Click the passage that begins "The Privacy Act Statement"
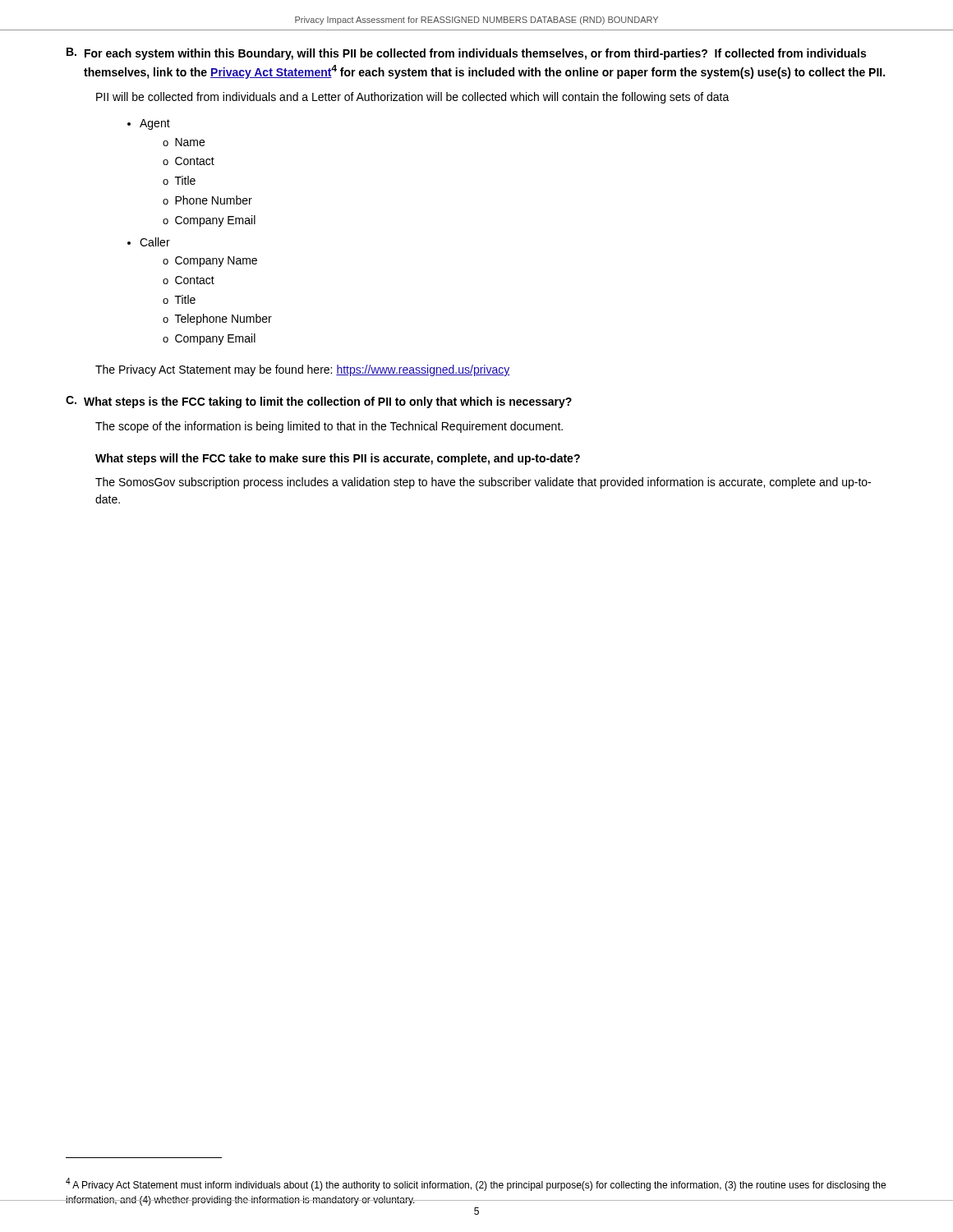This screenshot has width=953, height=1232. (302, 370)
